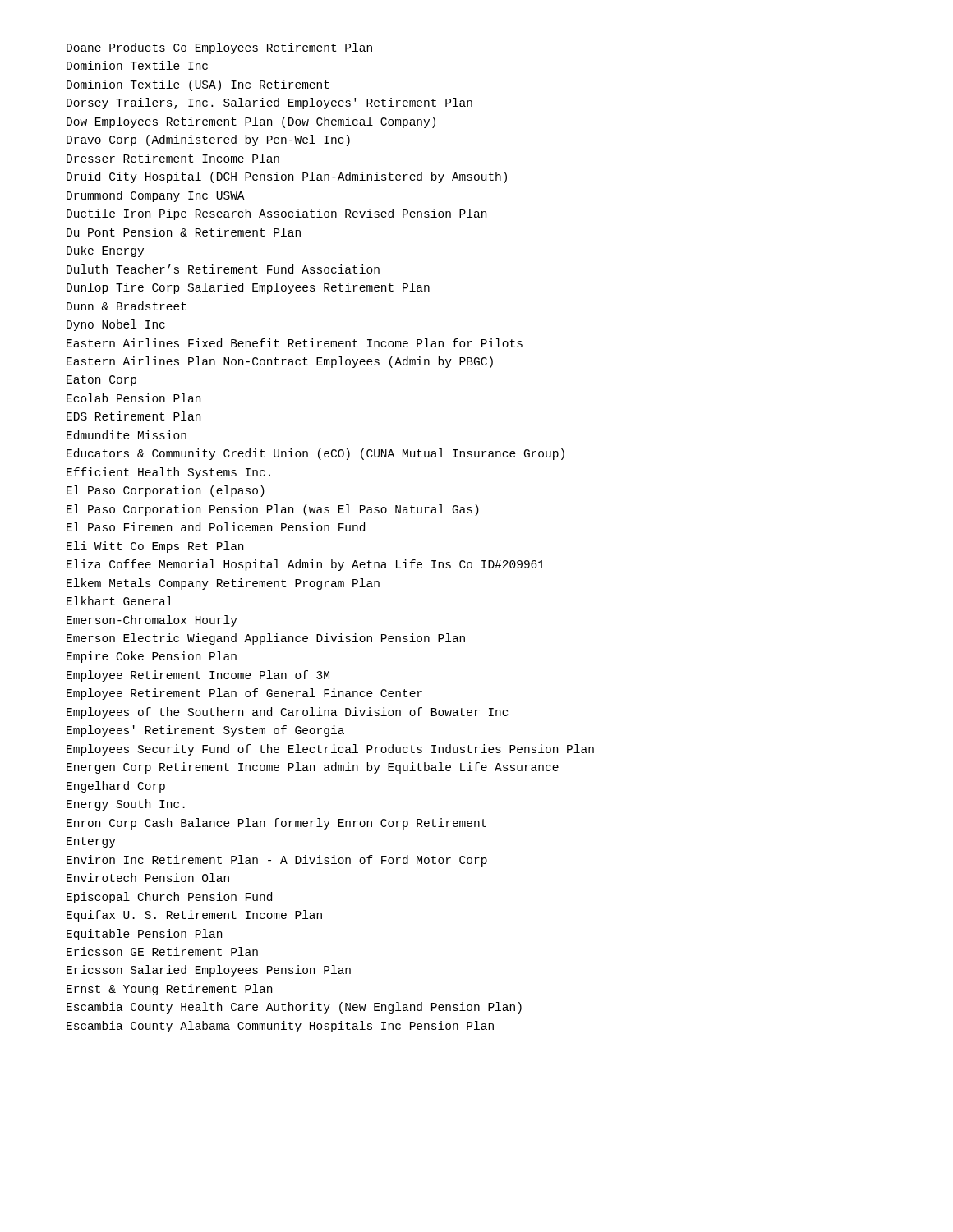This screenshot has height=1232, width=953.
Task: Navigate to the element starting "Dominion Textile Inc"
Action: [x=137, y=67]
